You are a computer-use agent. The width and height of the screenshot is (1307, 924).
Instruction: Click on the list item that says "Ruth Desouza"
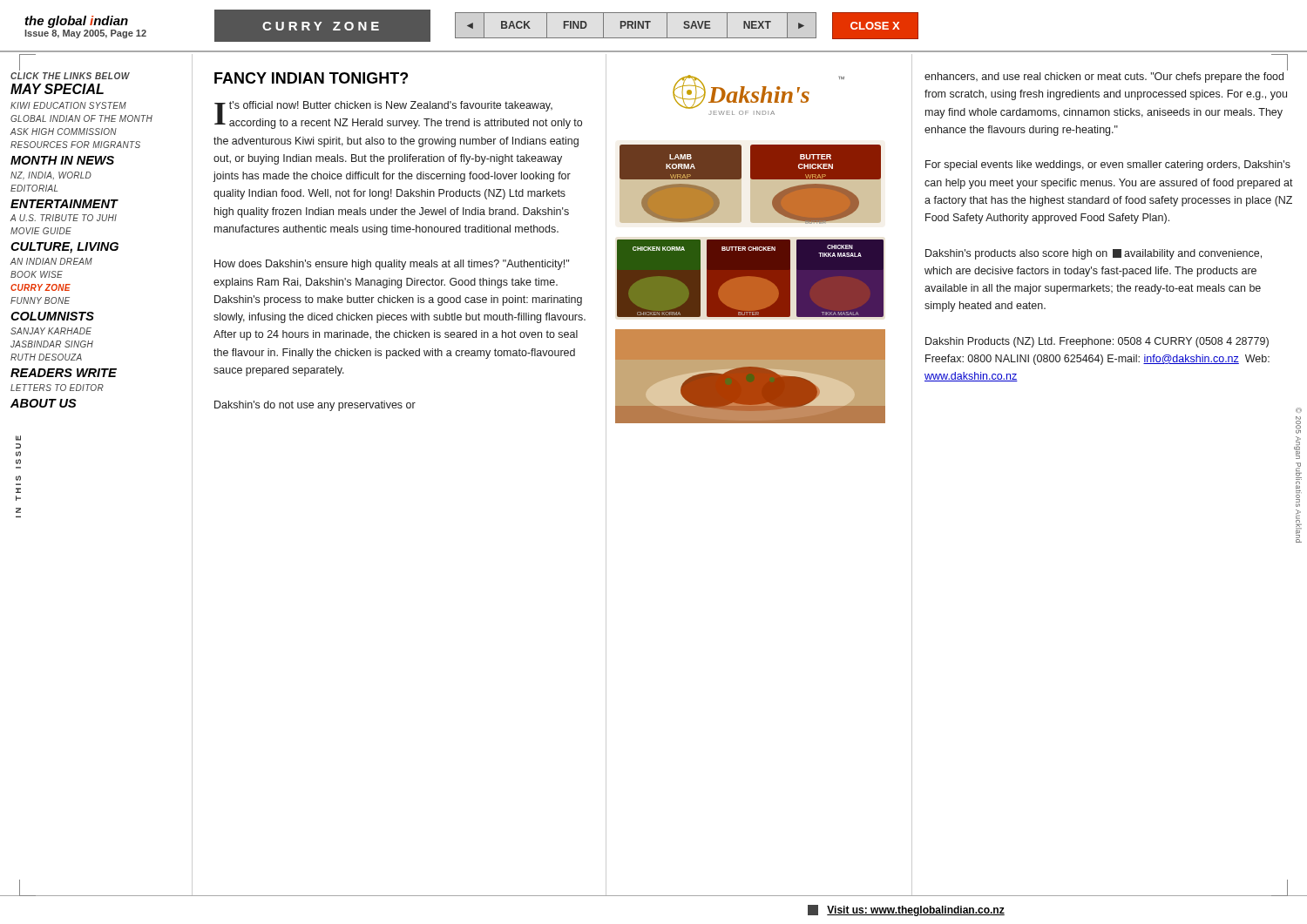pos(46,358)
